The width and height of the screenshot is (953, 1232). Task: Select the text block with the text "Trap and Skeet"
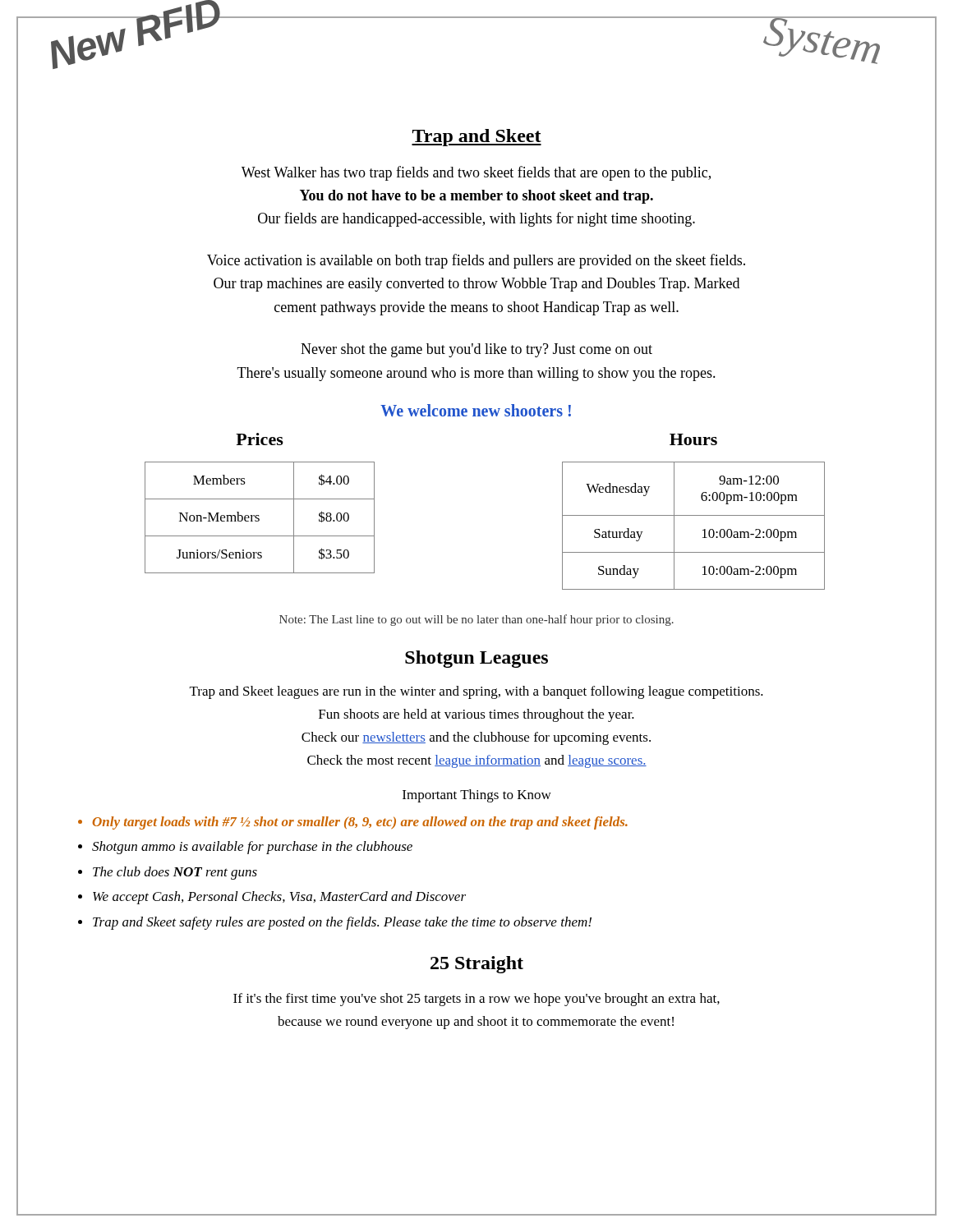476,725
